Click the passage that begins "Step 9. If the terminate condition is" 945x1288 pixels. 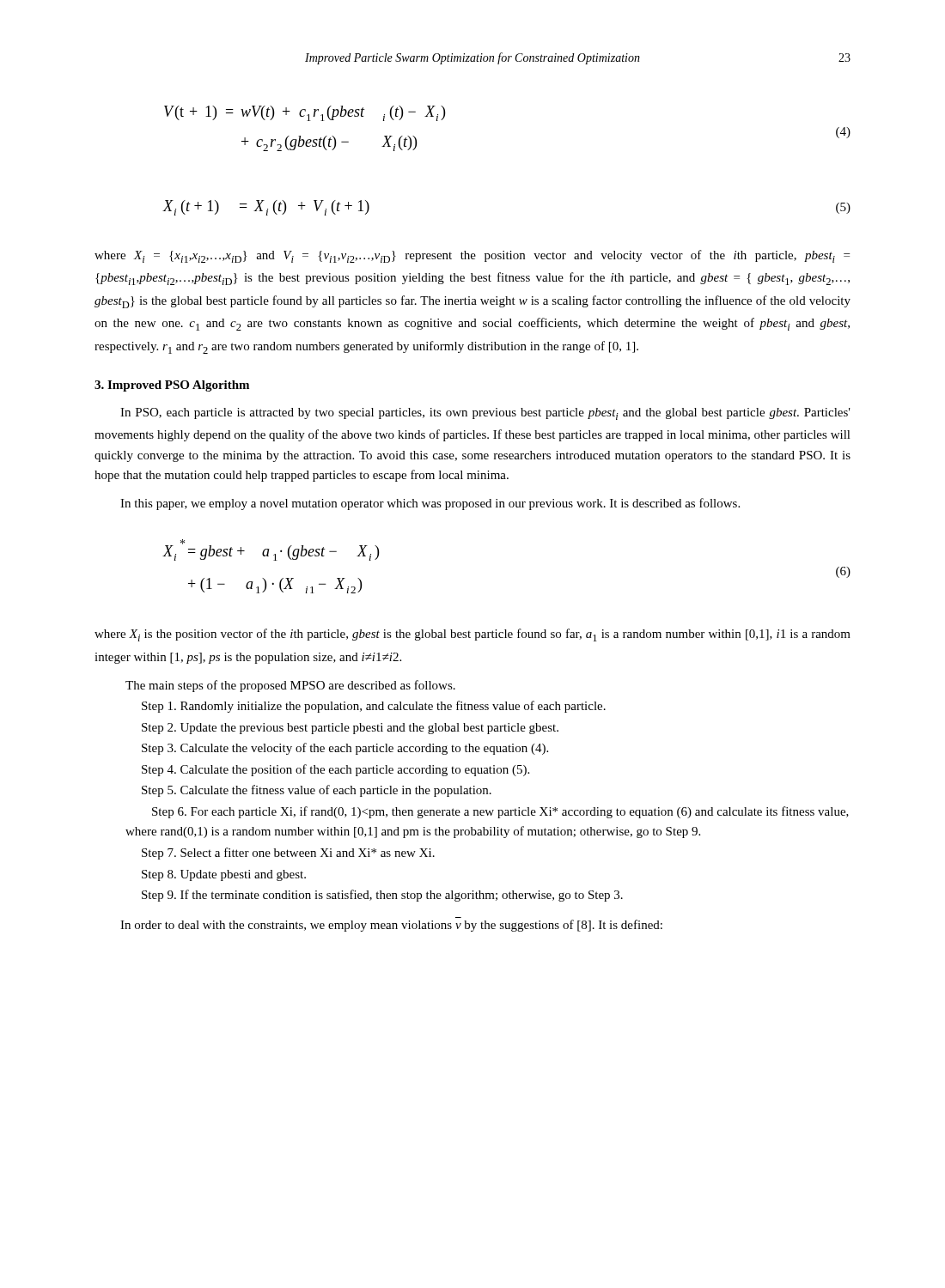[x=382, y=895]
